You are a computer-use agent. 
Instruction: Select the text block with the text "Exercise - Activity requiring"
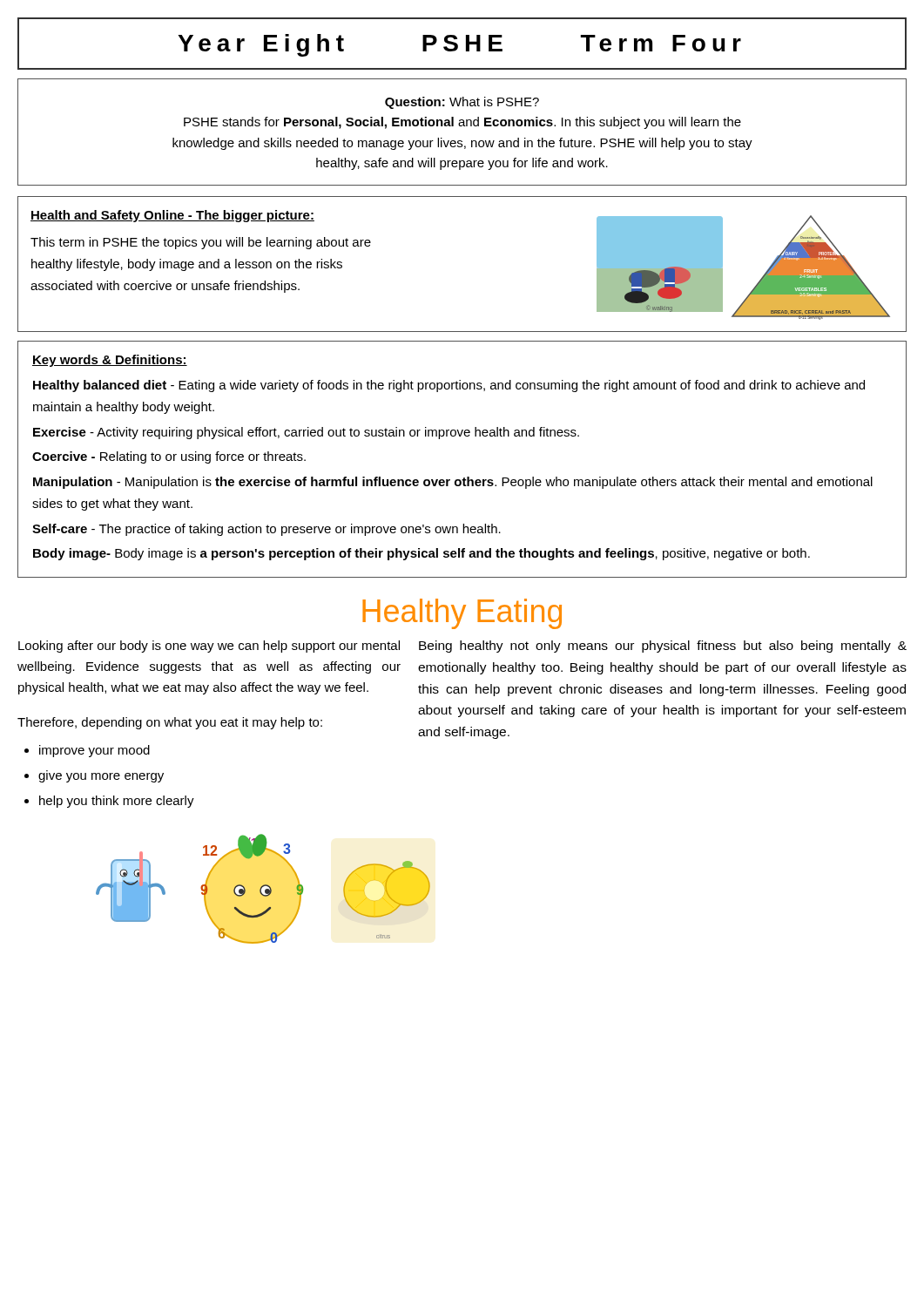(306, 431)
